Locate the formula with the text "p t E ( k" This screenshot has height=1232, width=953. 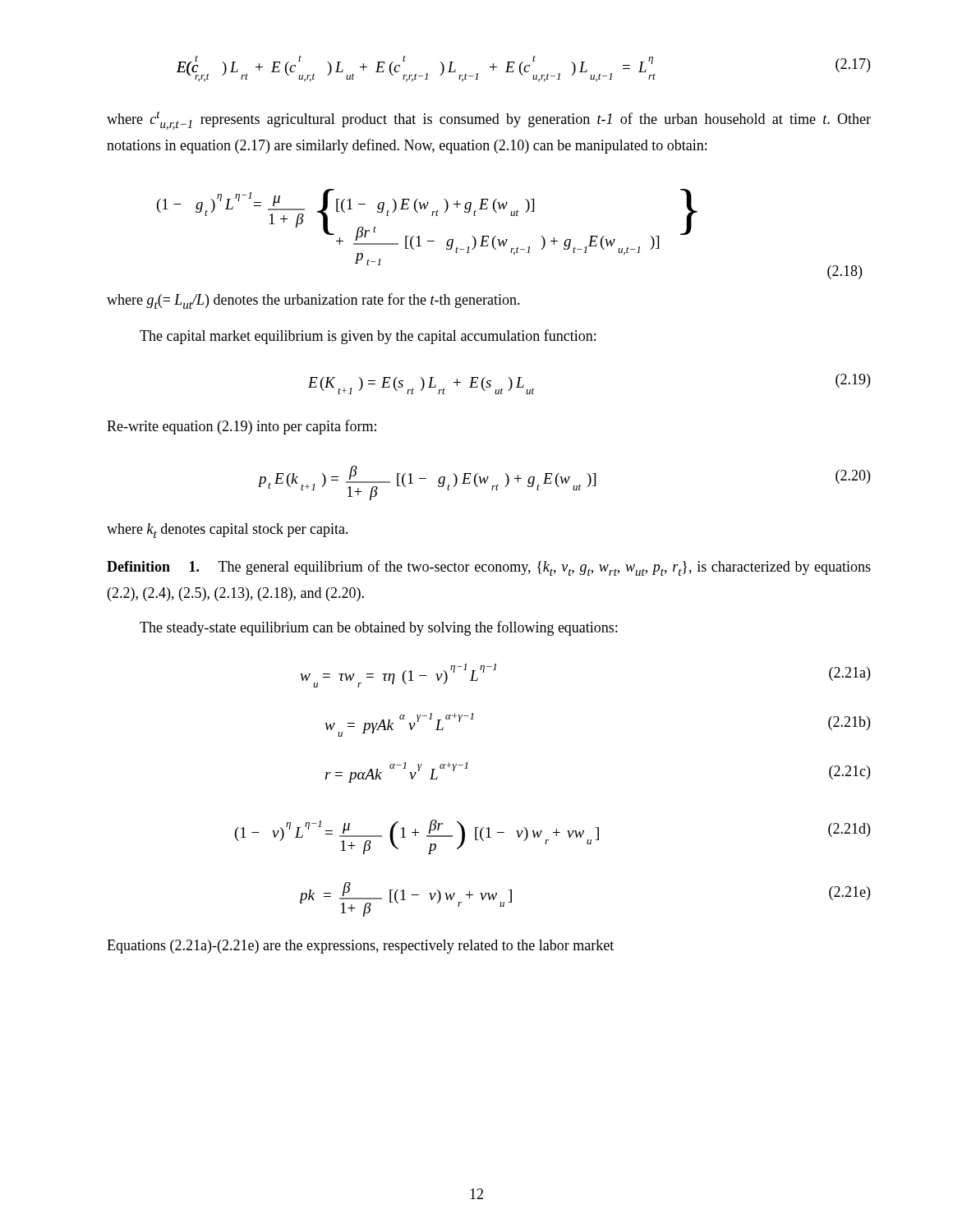pos(565,476)
